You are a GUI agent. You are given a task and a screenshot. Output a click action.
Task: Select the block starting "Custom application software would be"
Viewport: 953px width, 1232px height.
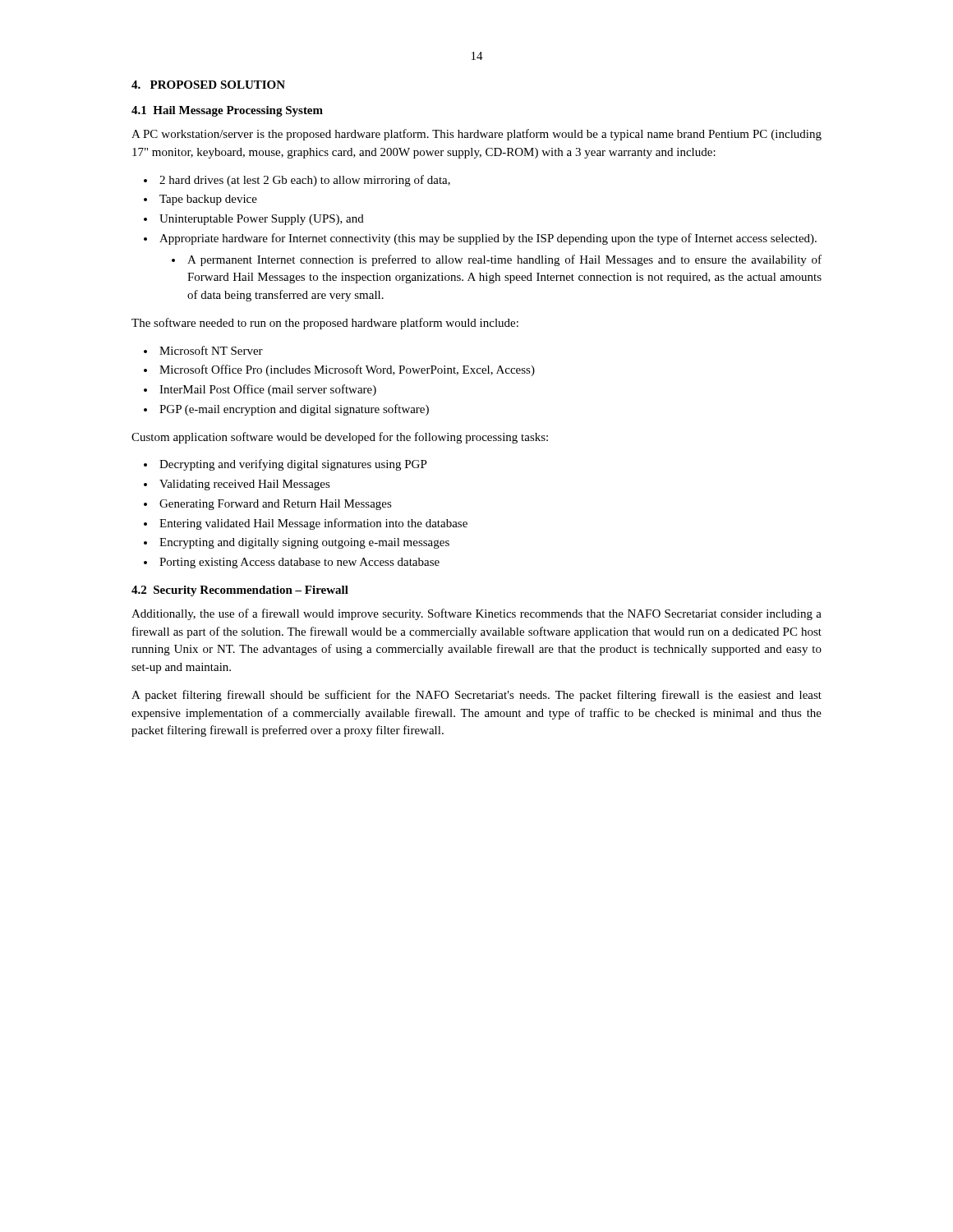pos(340,437)
